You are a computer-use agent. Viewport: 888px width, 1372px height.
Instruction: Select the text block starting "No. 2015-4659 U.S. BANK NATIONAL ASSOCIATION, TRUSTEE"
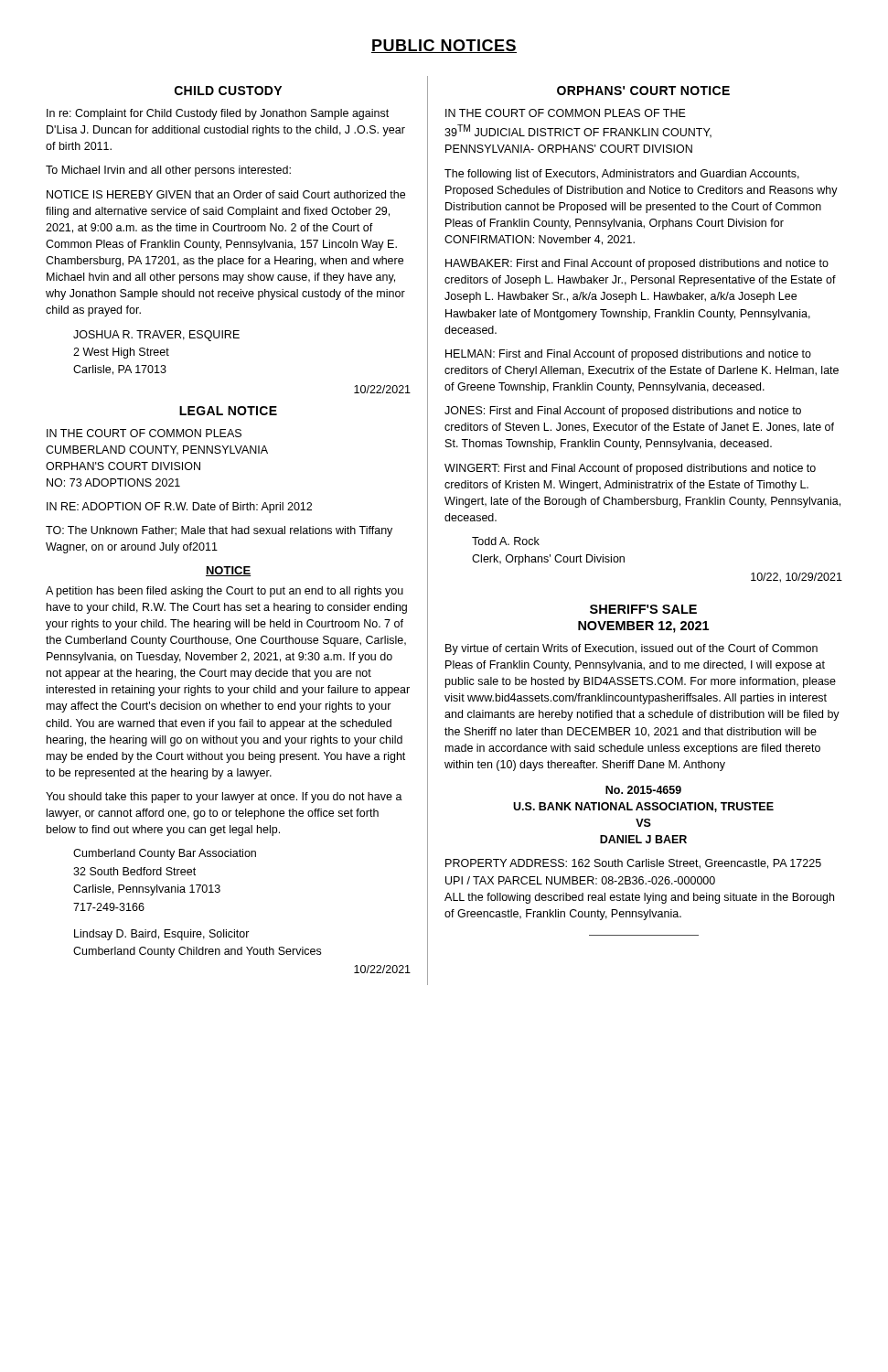[x=643, y=815]
